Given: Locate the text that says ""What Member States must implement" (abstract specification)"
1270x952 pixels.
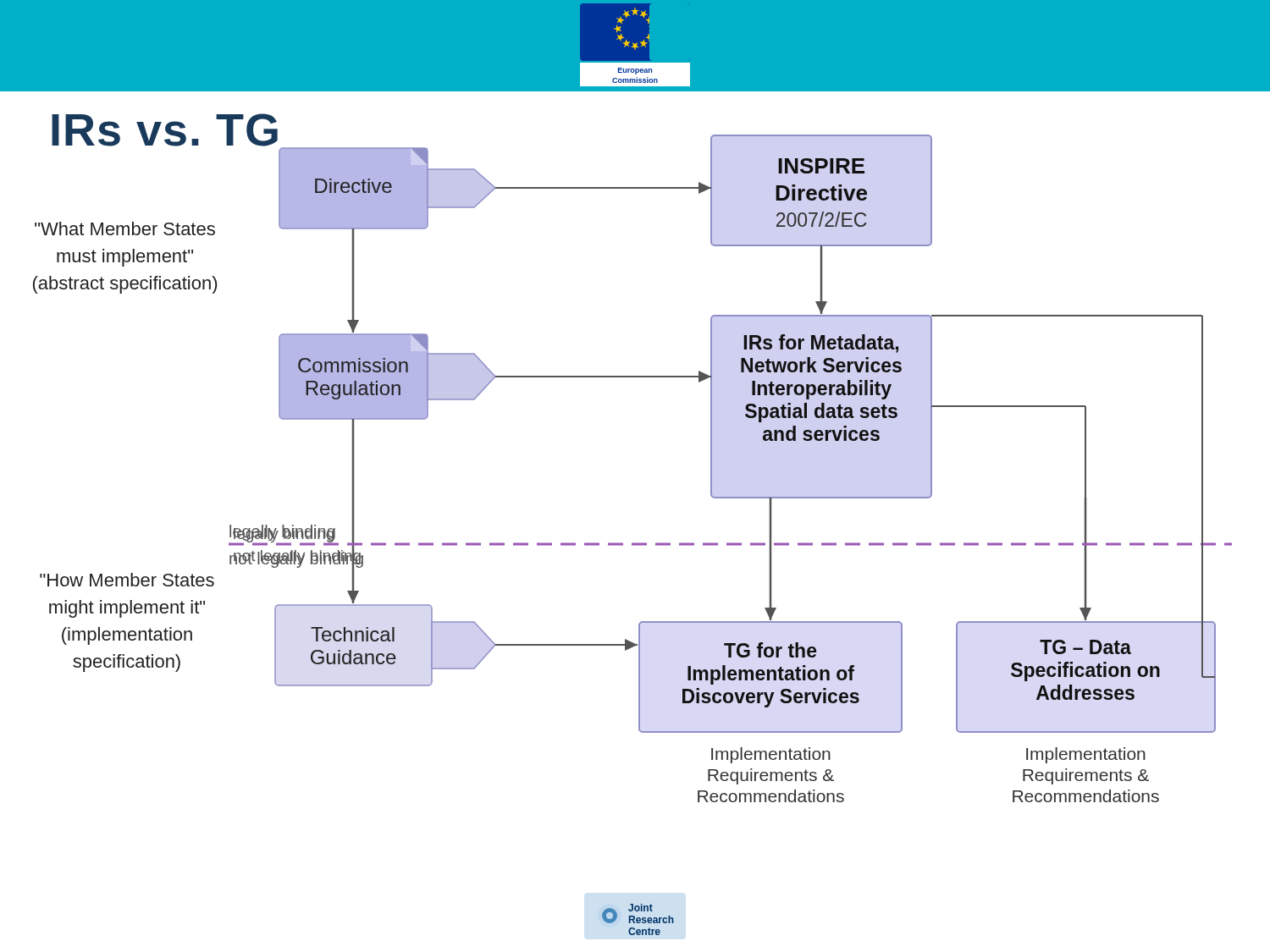Looking at the screenshot, I should (125, 256).
